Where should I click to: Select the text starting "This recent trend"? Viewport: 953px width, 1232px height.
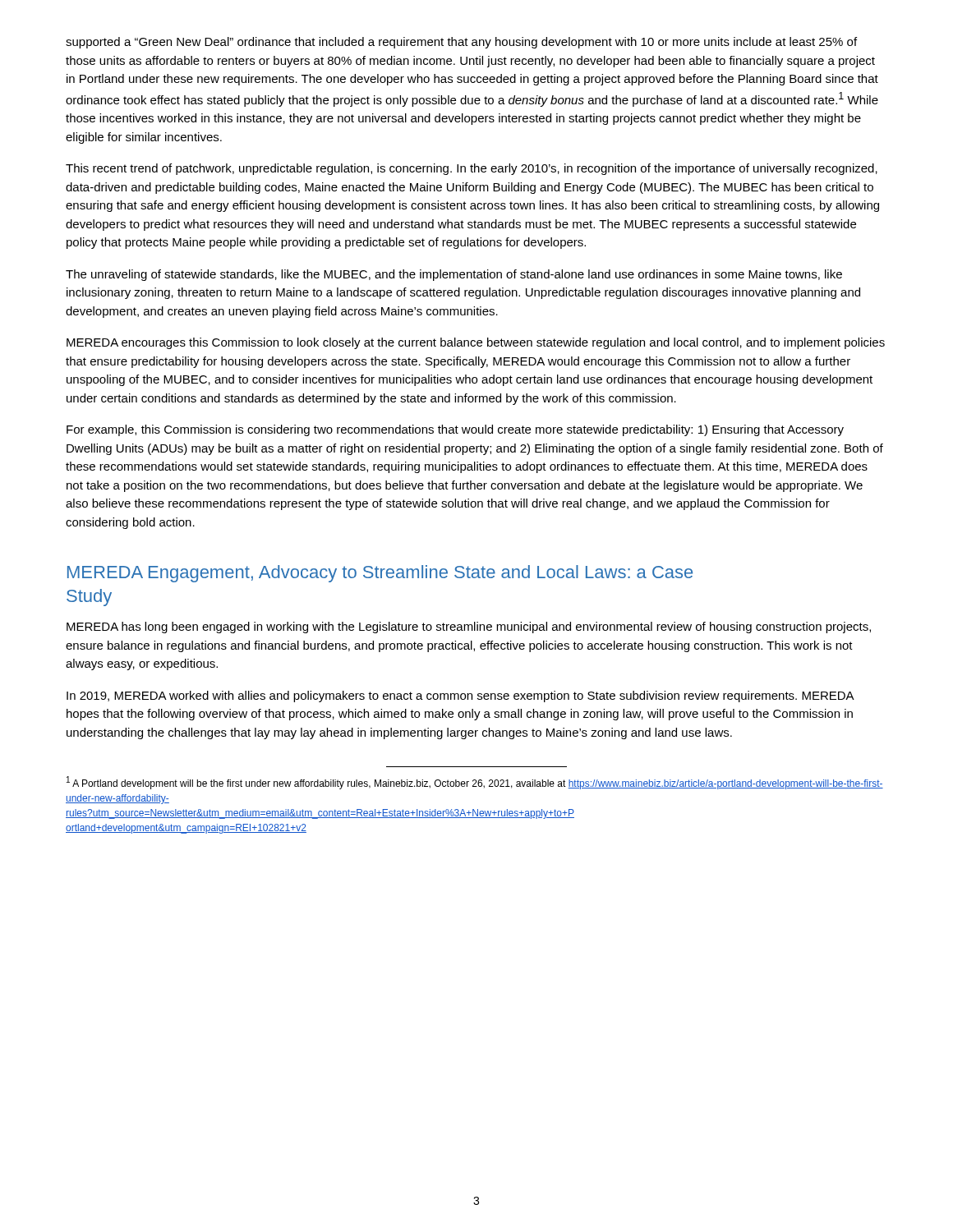point(473,205)
